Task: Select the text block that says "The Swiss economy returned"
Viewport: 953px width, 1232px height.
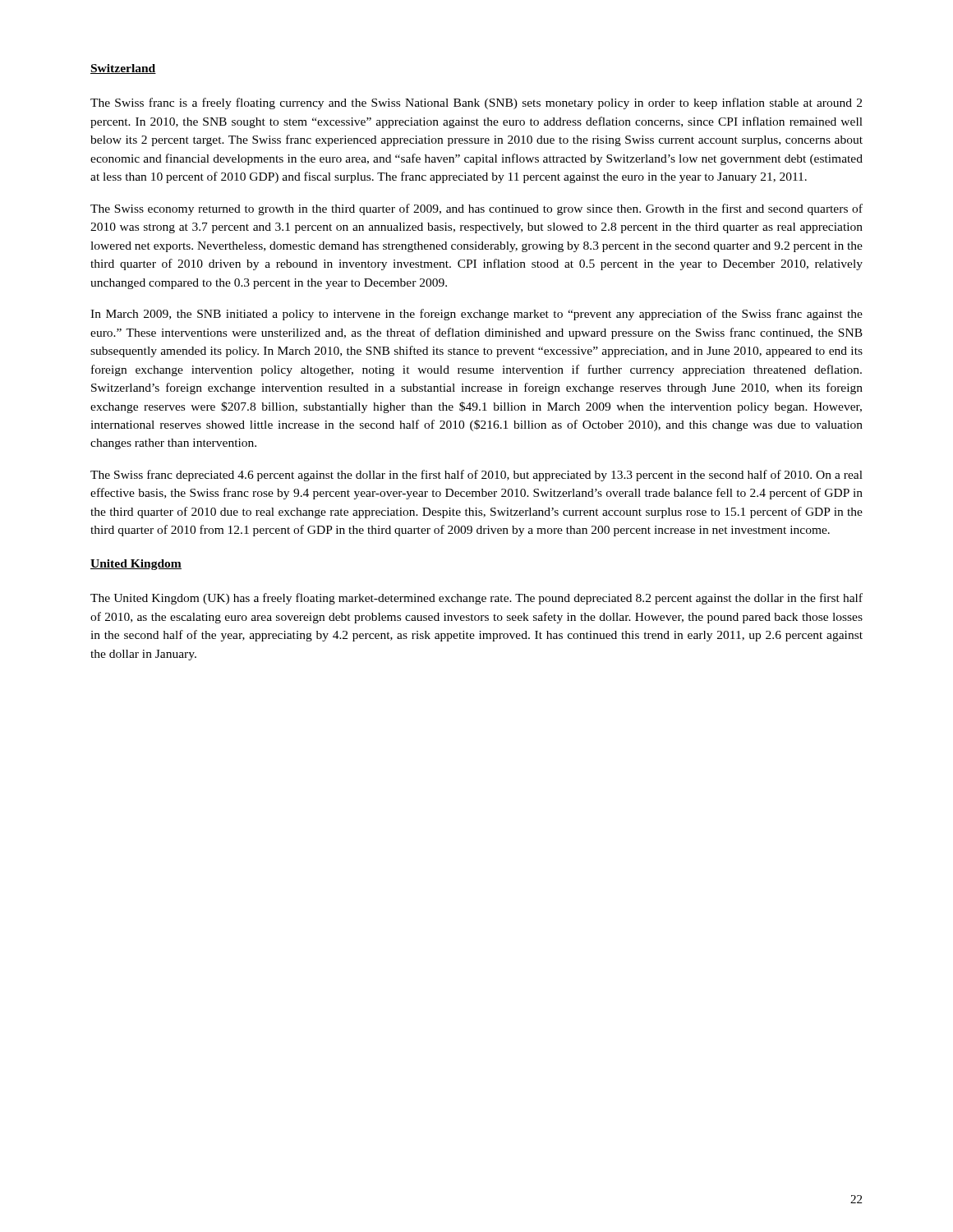Action: click(x=476, y=245)
